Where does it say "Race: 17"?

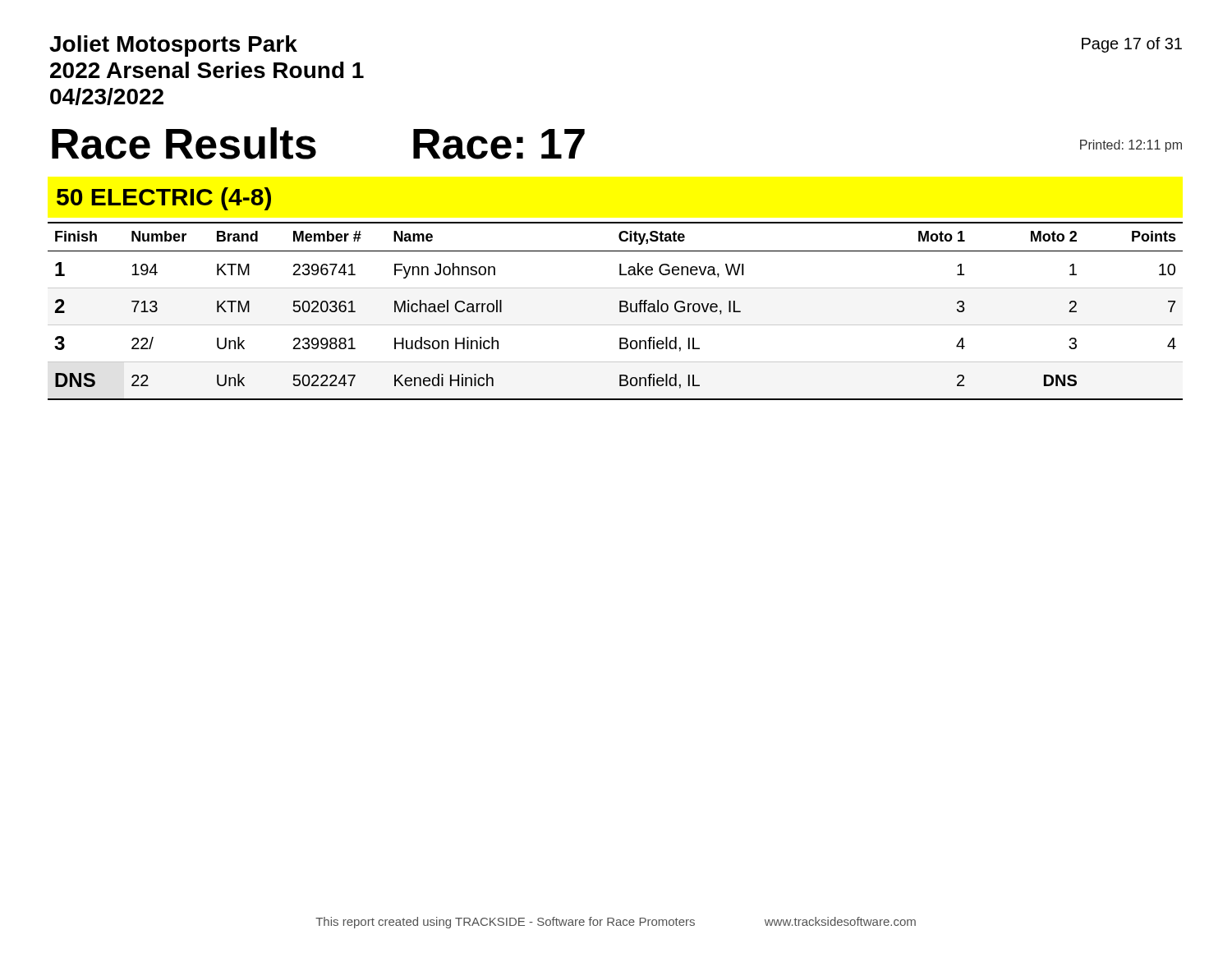[x=498, y=144]
